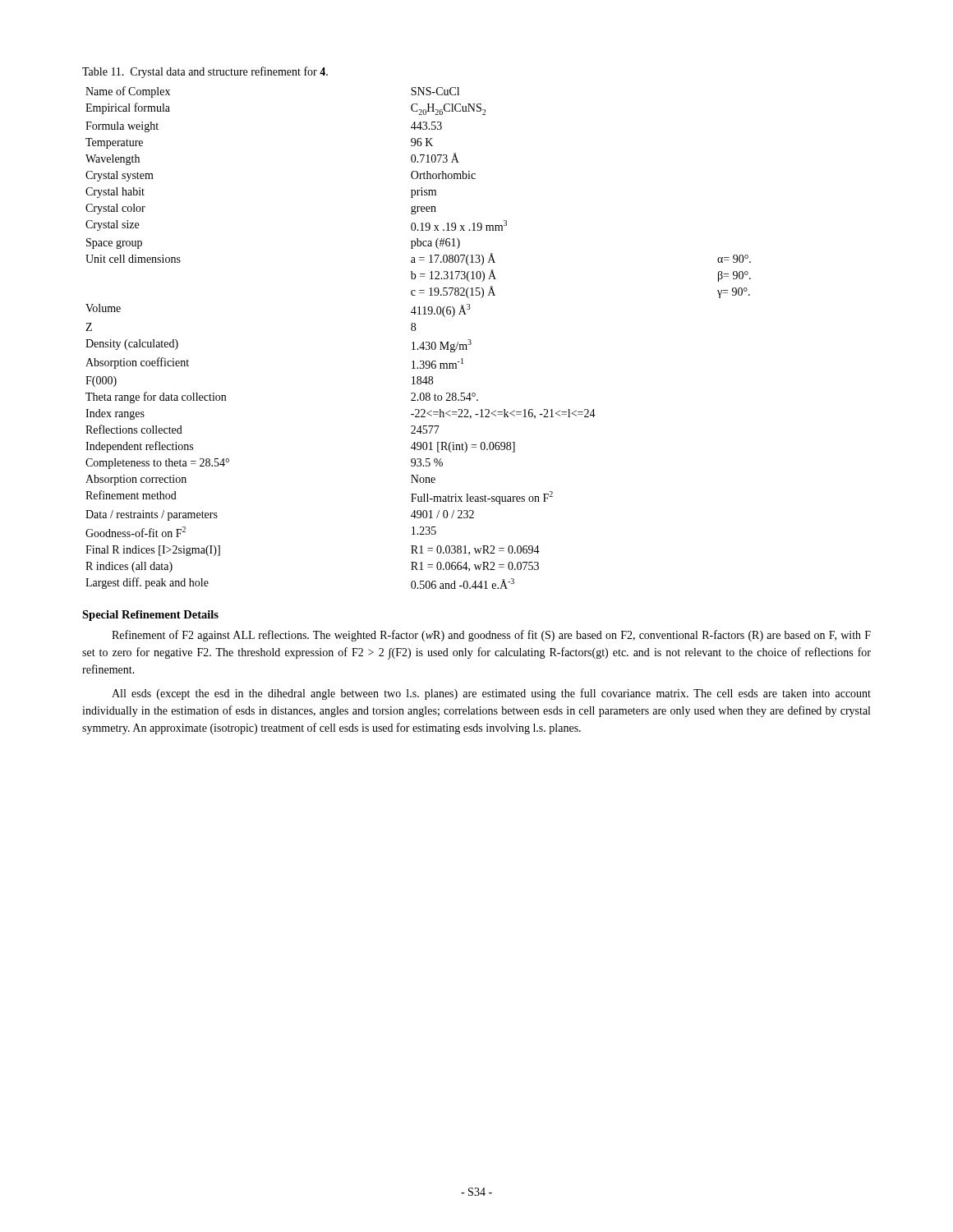Image resolution: width=953 pixels, height=1232 pixels.
Task: Click the table
Action: 476,339
